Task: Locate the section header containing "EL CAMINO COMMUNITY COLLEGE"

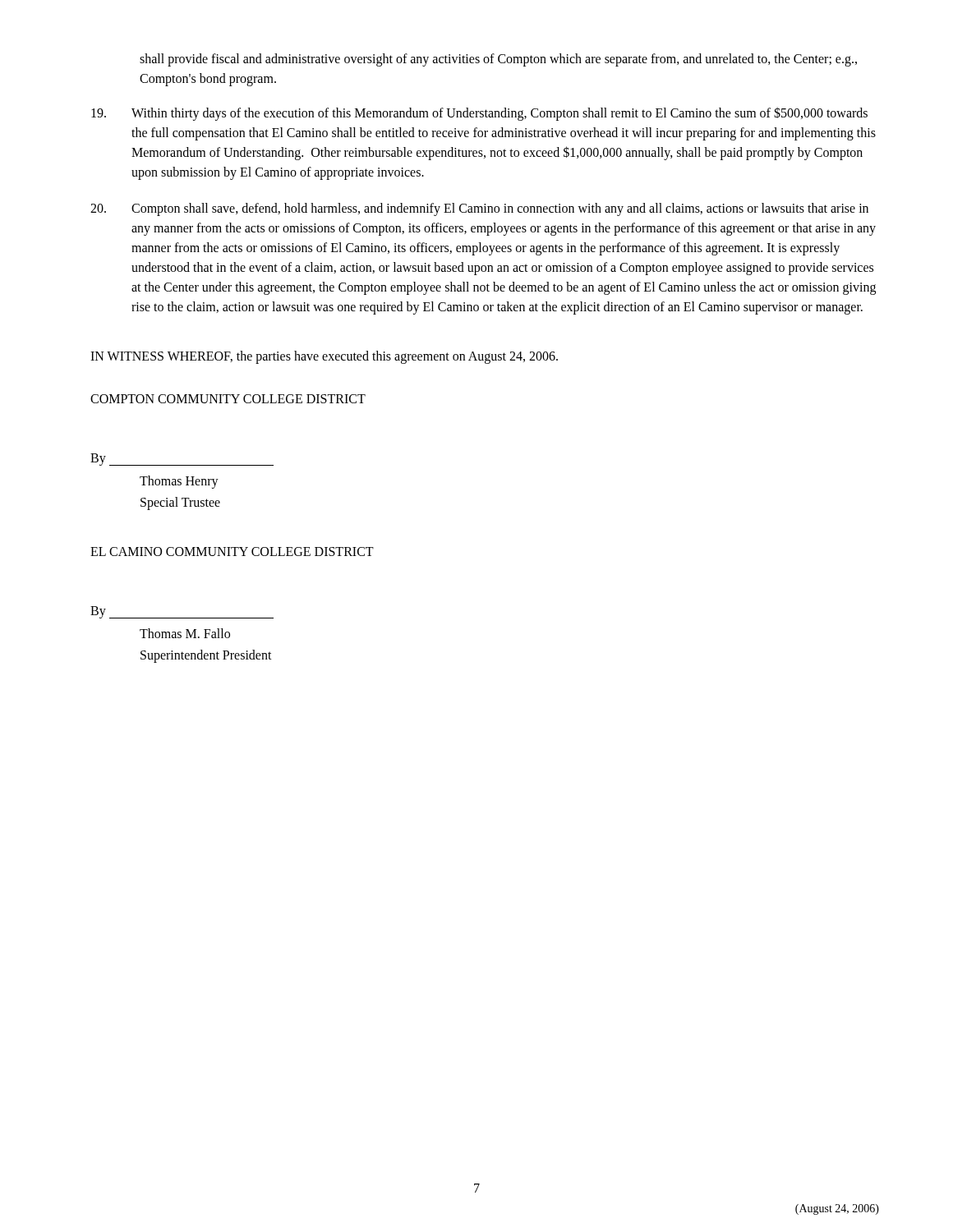Action: [232, 552]
